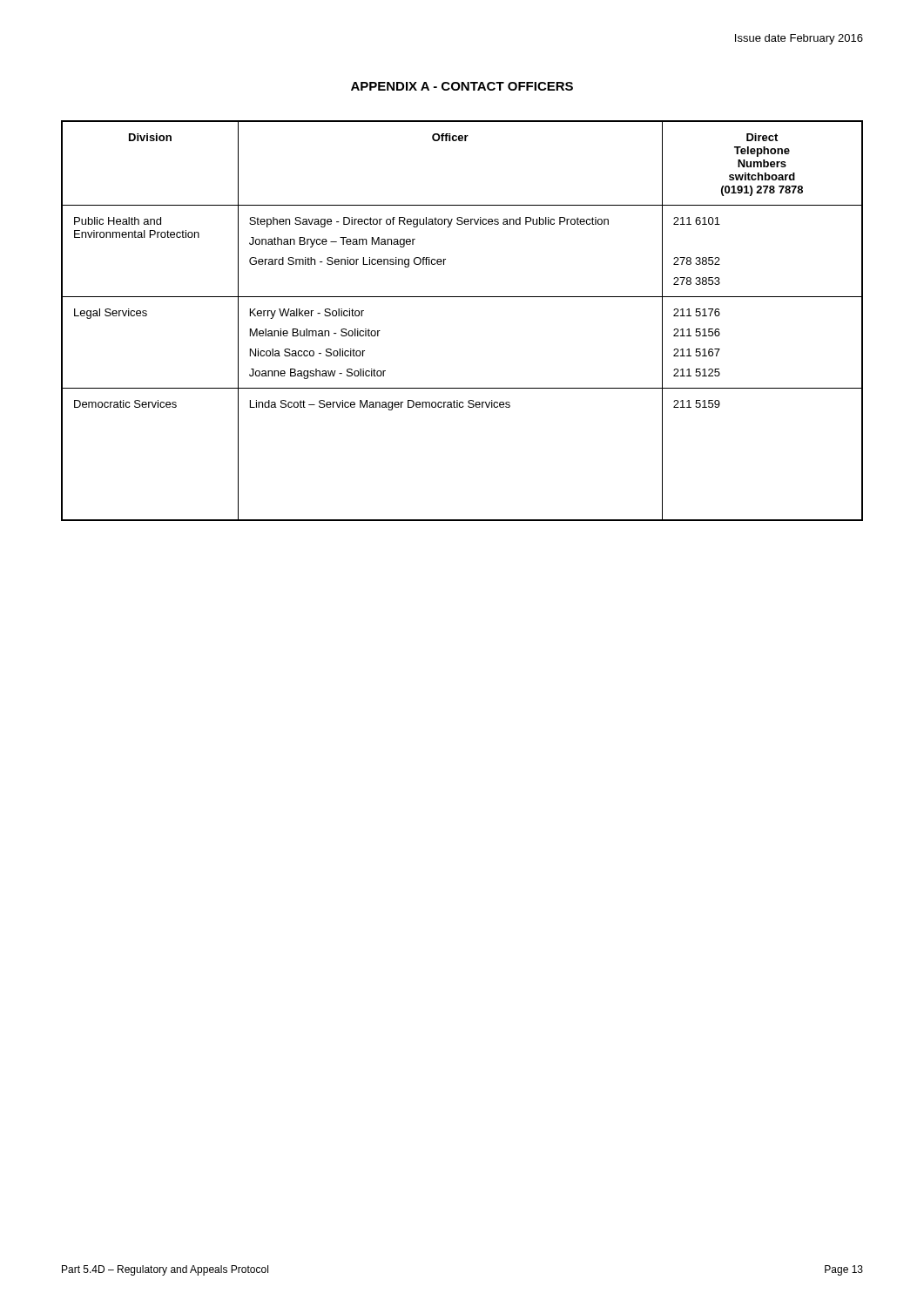
Task: Locate the text "APPENDIX A - CONTACT OFFICERS"
Action: 462,86
